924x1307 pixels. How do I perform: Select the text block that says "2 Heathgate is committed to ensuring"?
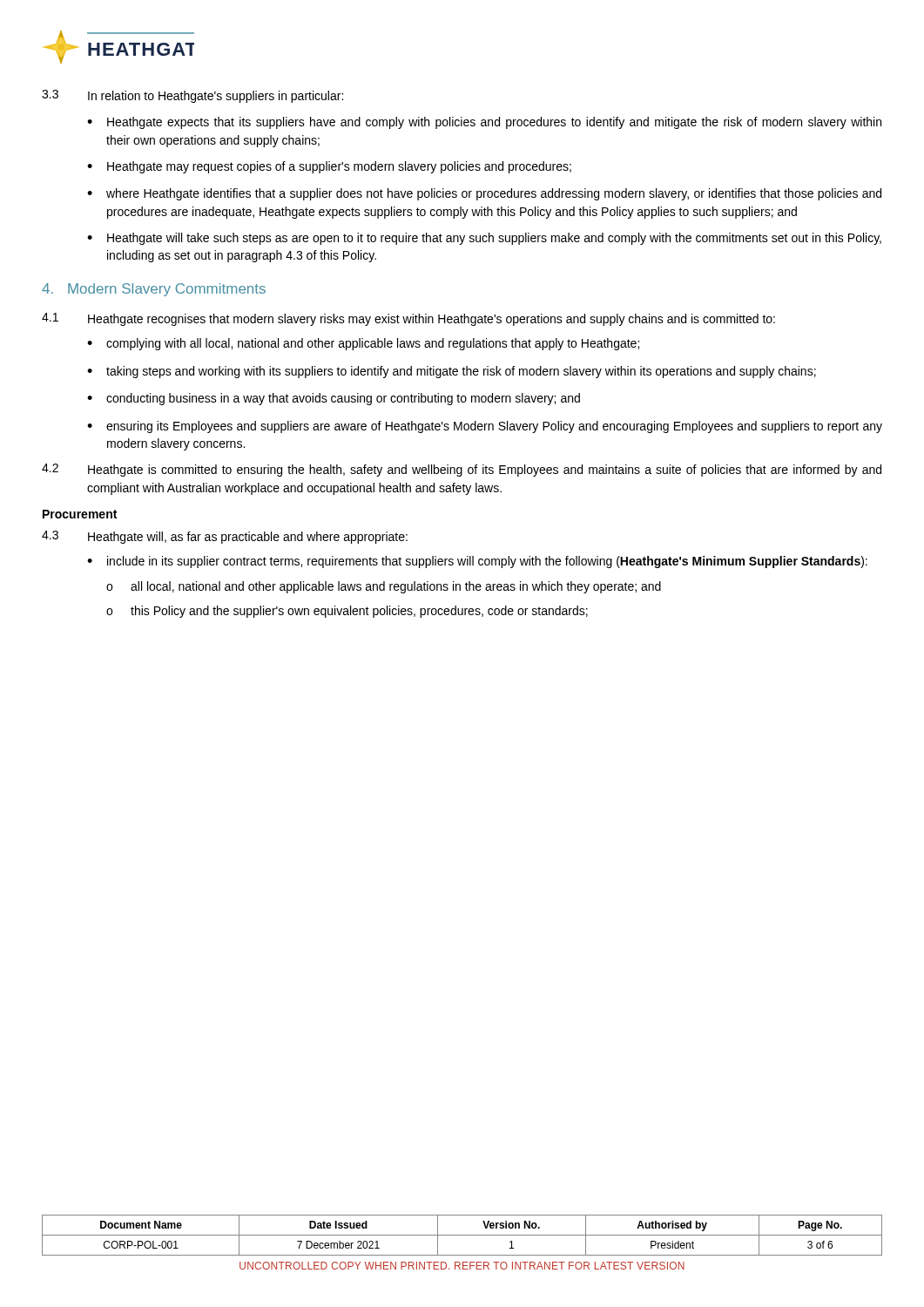(x=462, y=479)
